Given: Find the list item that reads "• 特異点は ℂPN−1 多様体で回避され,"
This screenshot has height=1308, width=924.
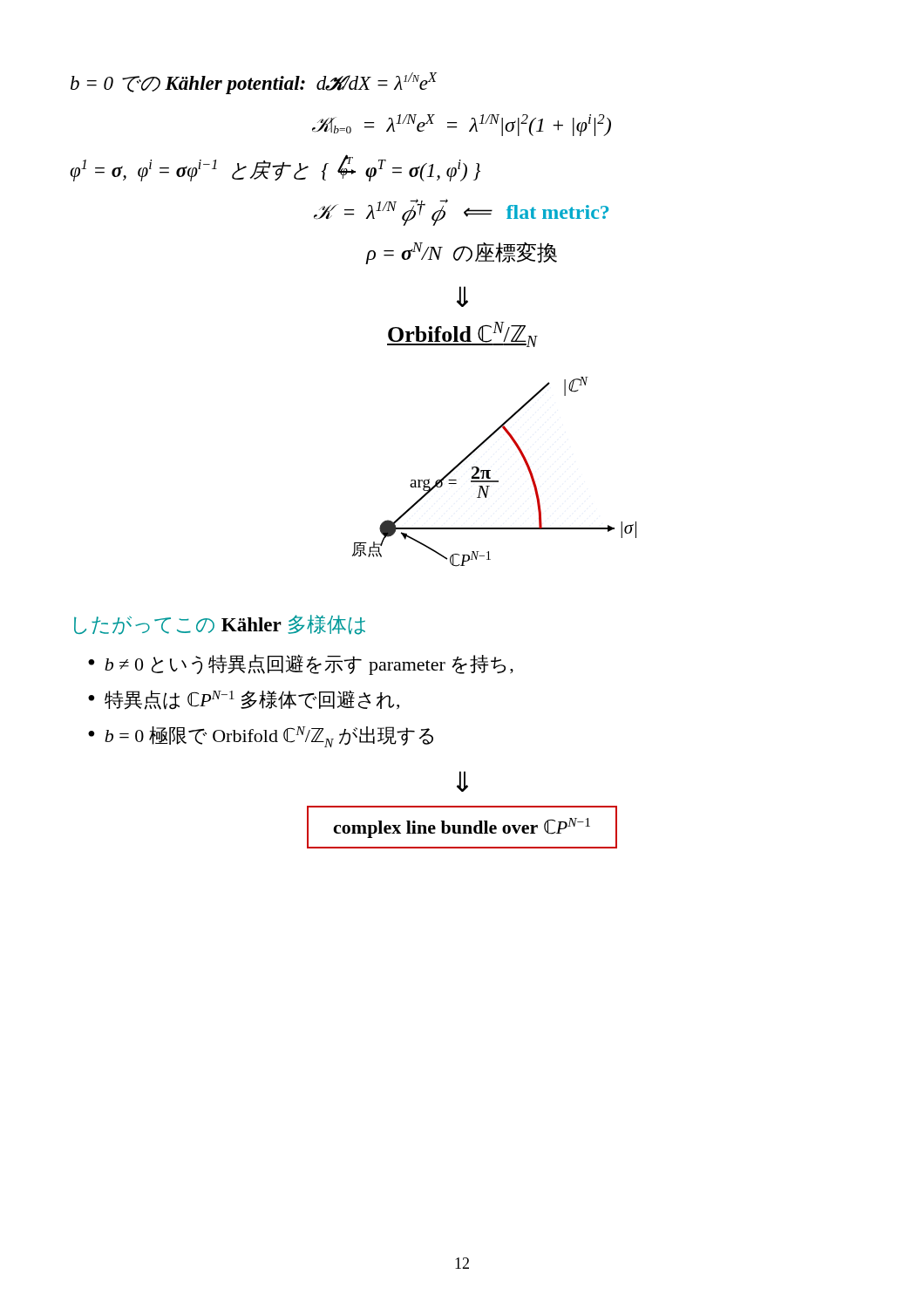Looking at the screenshot, I should pyautogui.click(x=244, y=700).
